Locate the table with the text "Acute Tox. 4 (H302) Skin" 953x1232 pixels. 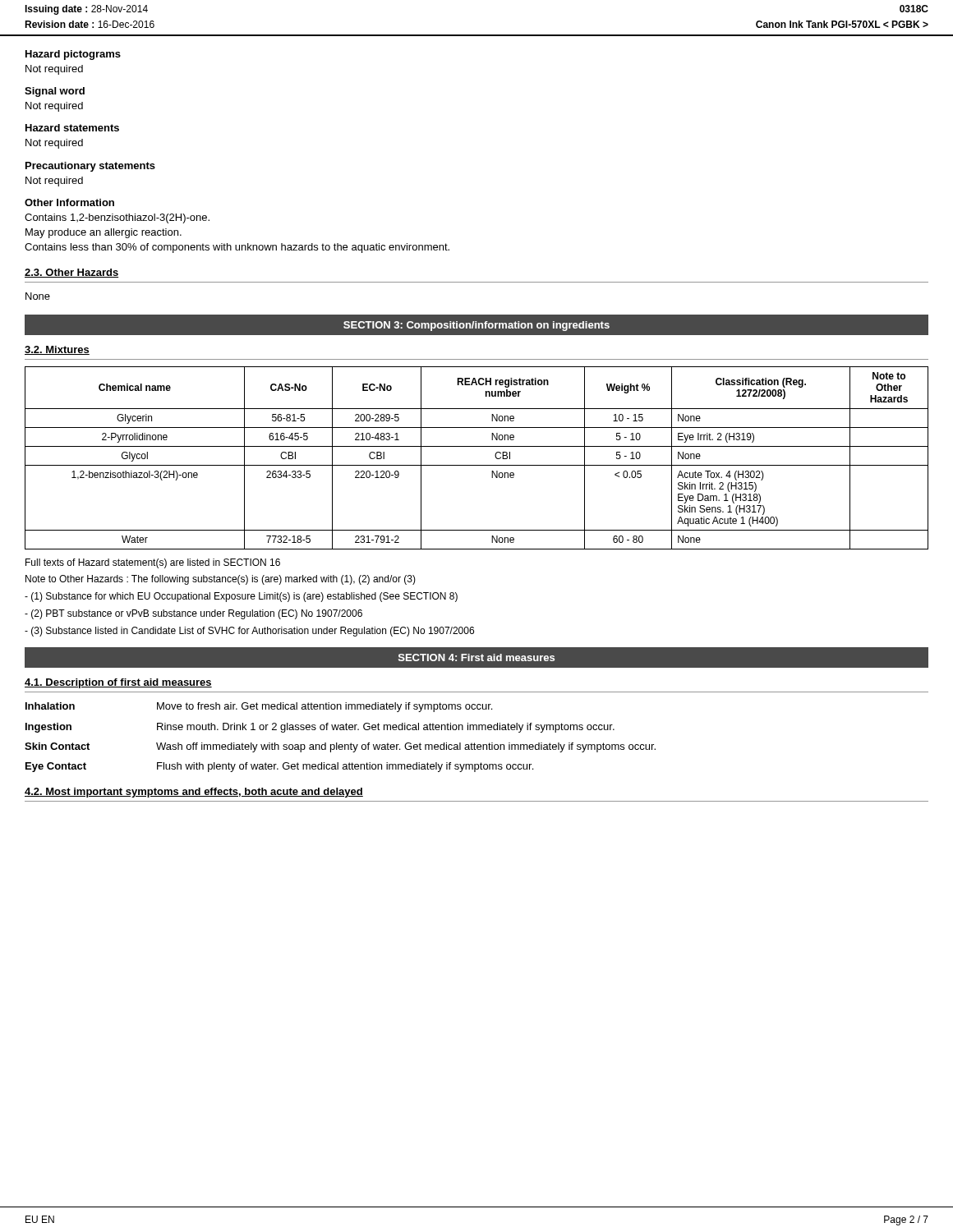click(476, 458)
